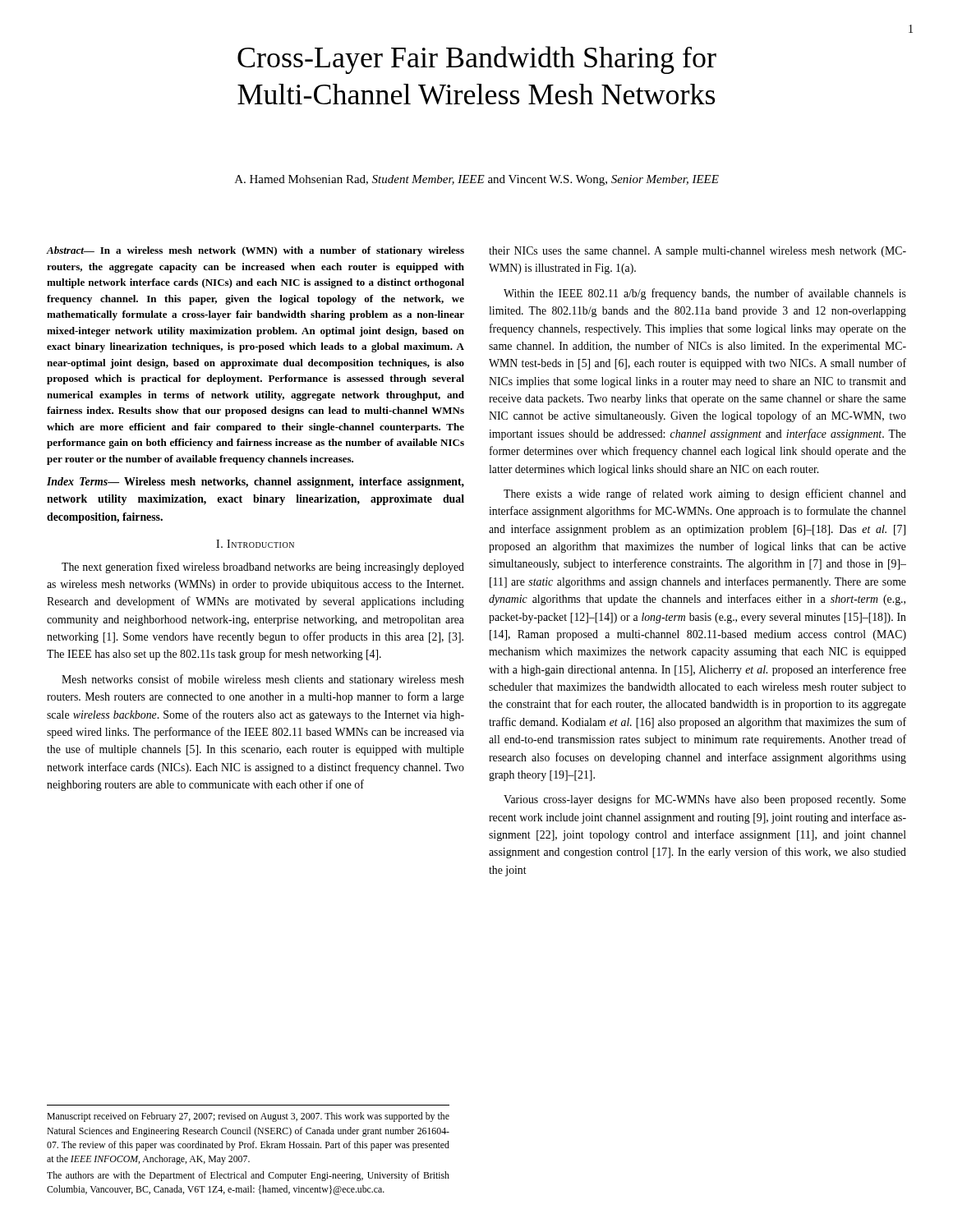Where is the title that starts "Cross-Layer Fair Bandwidth Sharing forMulti-Channel"?
Viewport: 953px width, 1232px height.
click(x=476, y=76)
